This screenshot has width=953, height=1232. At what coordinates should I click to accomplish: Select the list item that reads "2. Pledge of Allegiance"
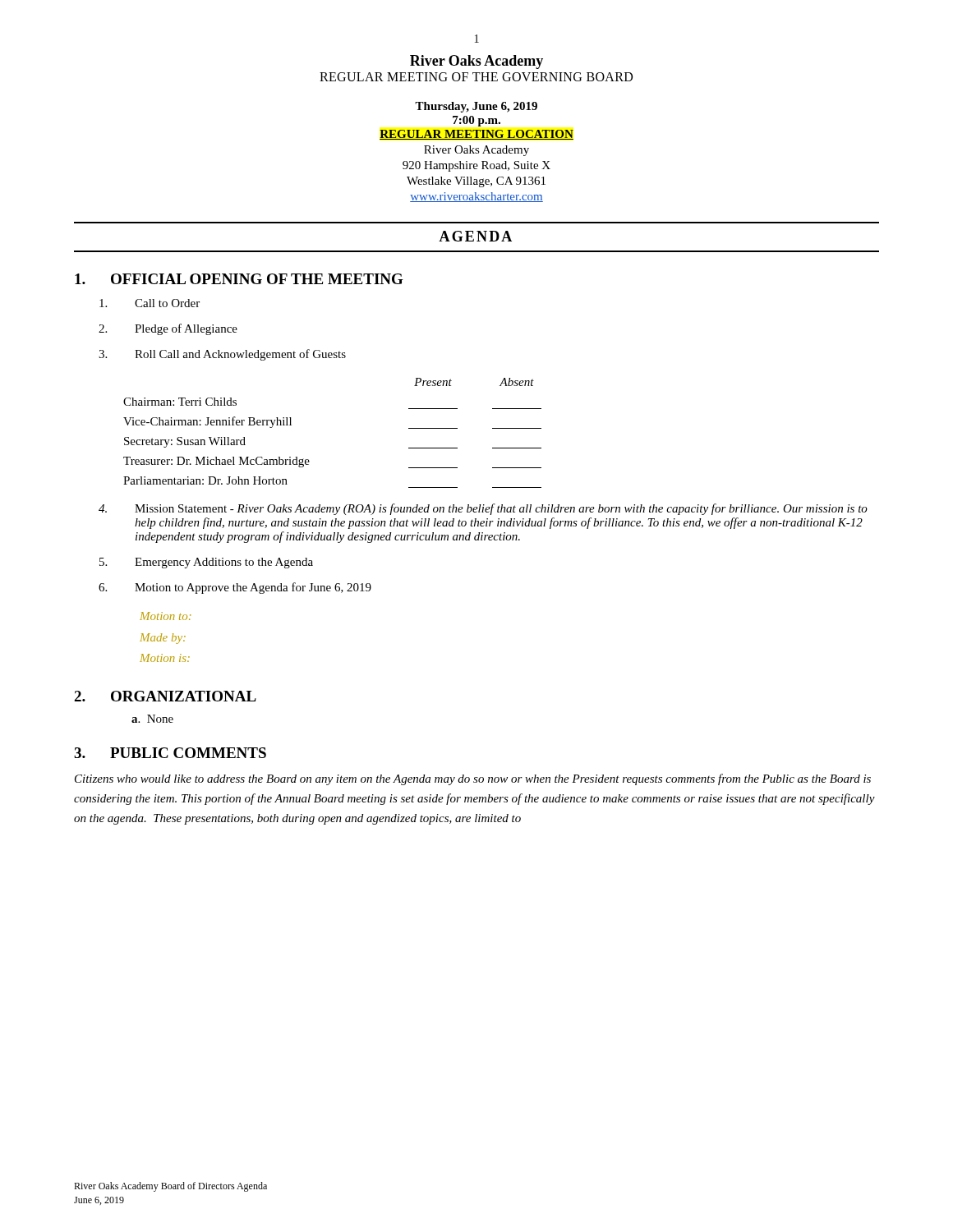pyautogui.click(x=168, y=329)
